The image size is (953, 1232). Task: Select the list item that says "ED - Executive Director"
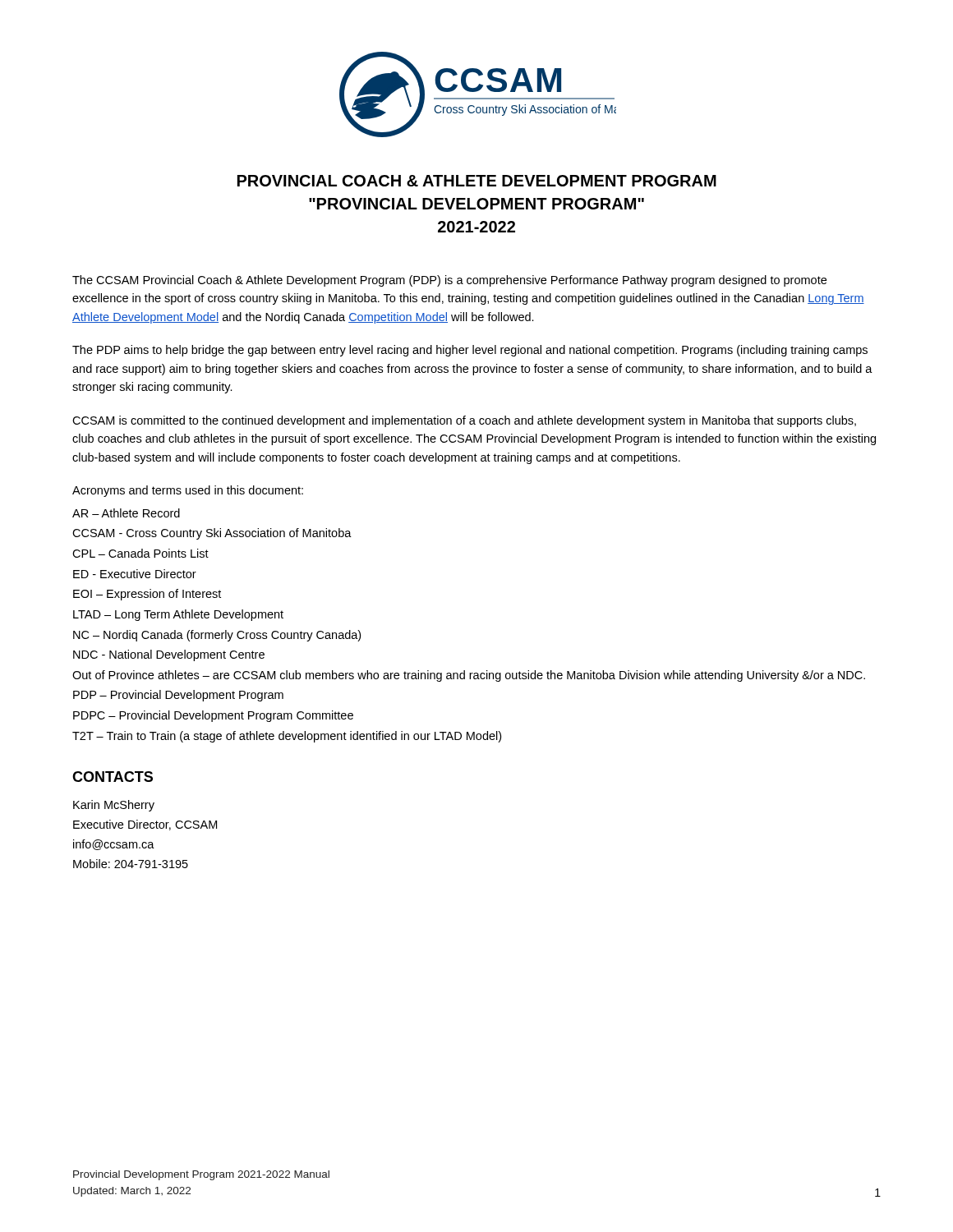click(134, 574)
